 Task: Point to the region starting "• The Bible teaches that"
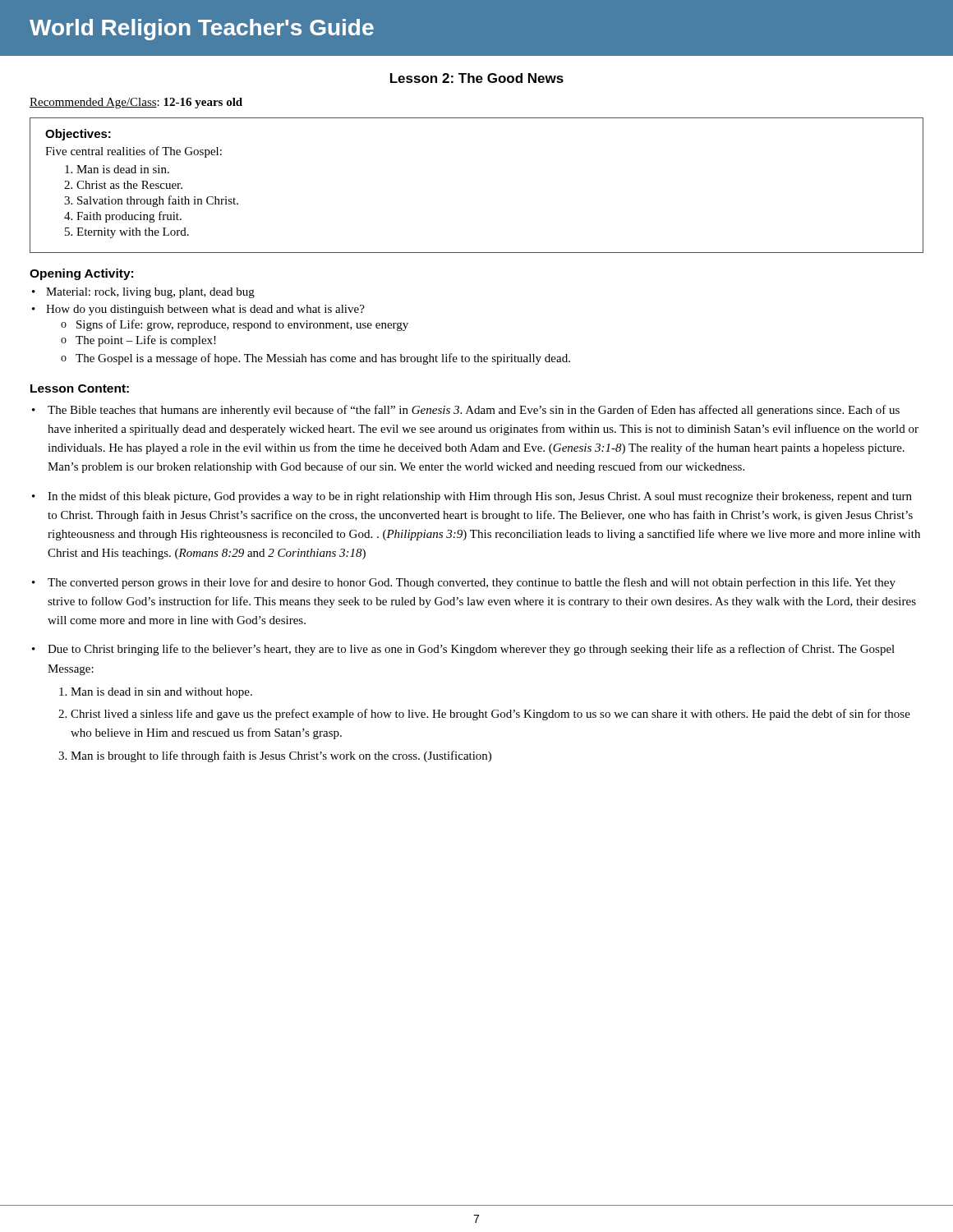(475, 437)
